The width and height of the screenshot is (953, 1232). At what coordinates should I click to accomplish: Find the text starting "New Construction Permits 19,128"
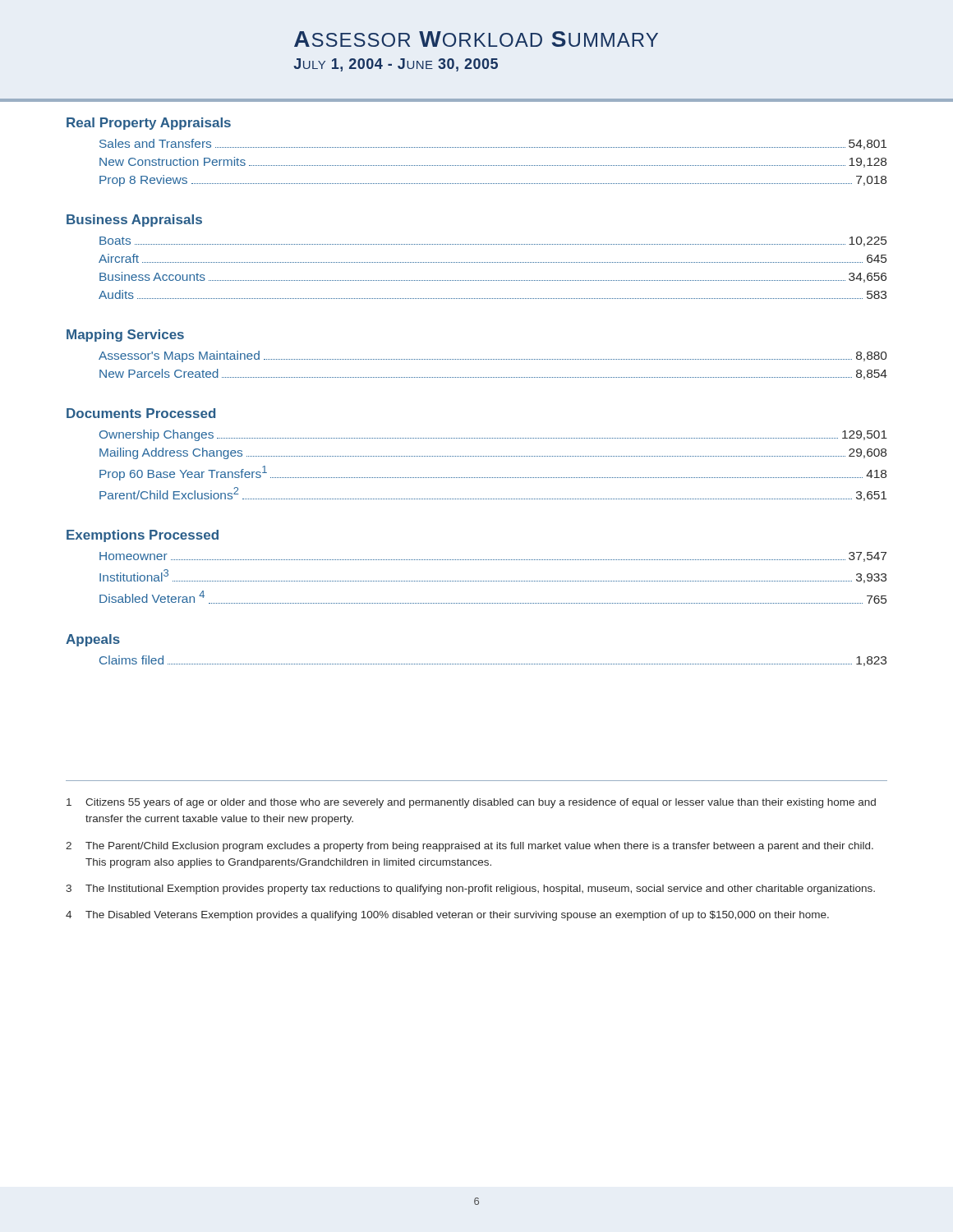(493, 162)
